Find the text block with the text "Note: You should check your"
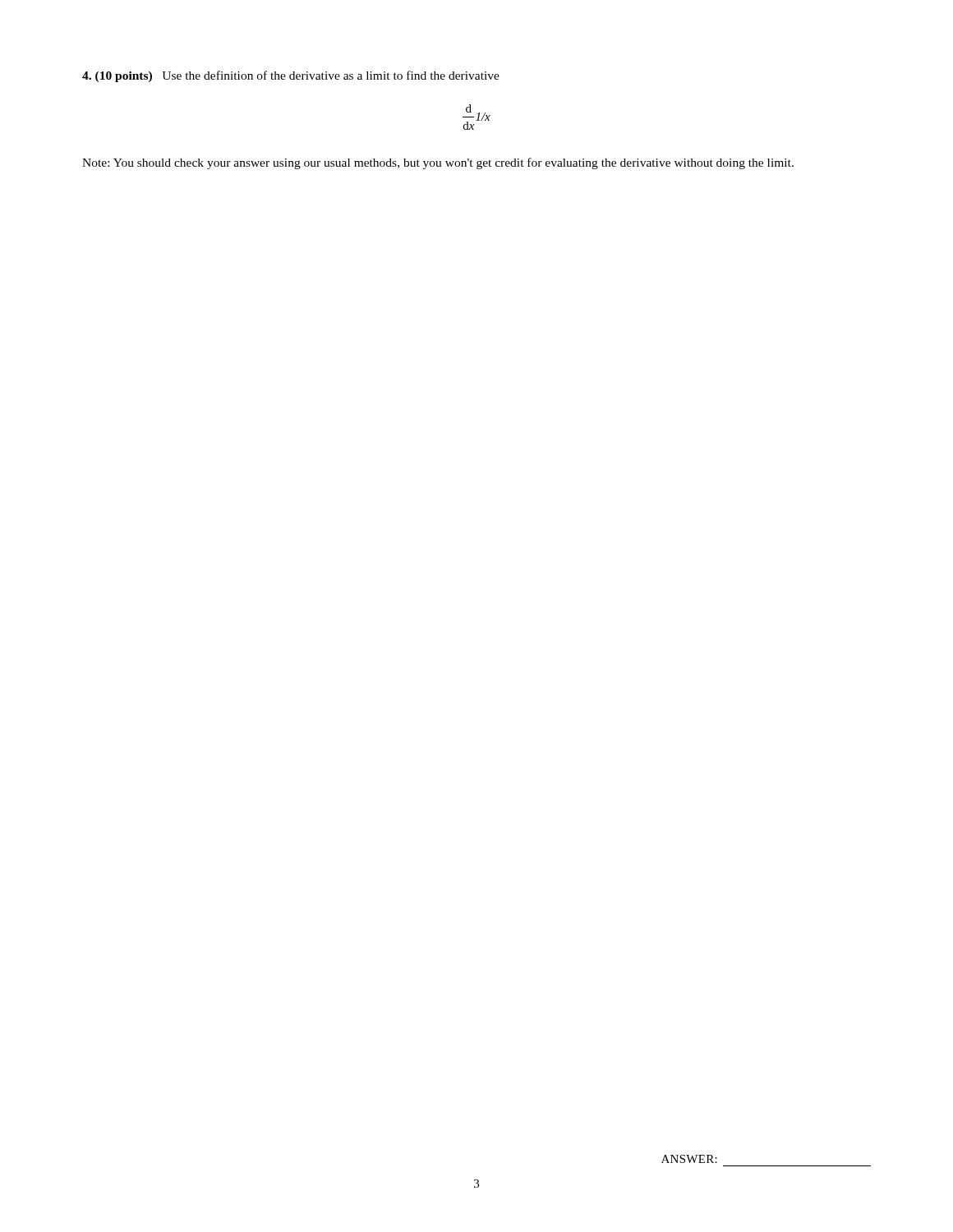 438,162
